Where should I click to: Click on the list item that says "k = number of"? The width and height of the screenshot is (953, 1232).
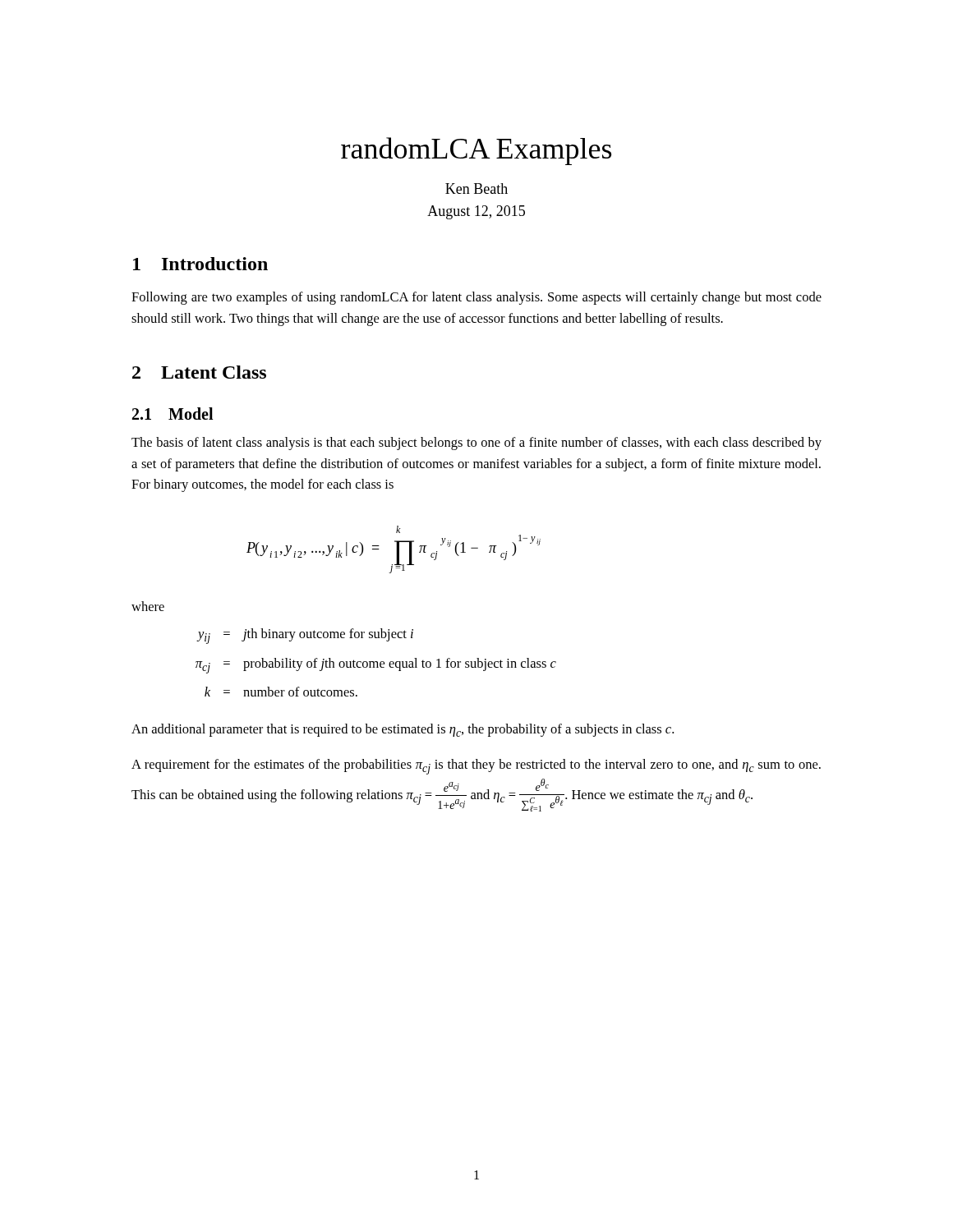pos(281,692)
